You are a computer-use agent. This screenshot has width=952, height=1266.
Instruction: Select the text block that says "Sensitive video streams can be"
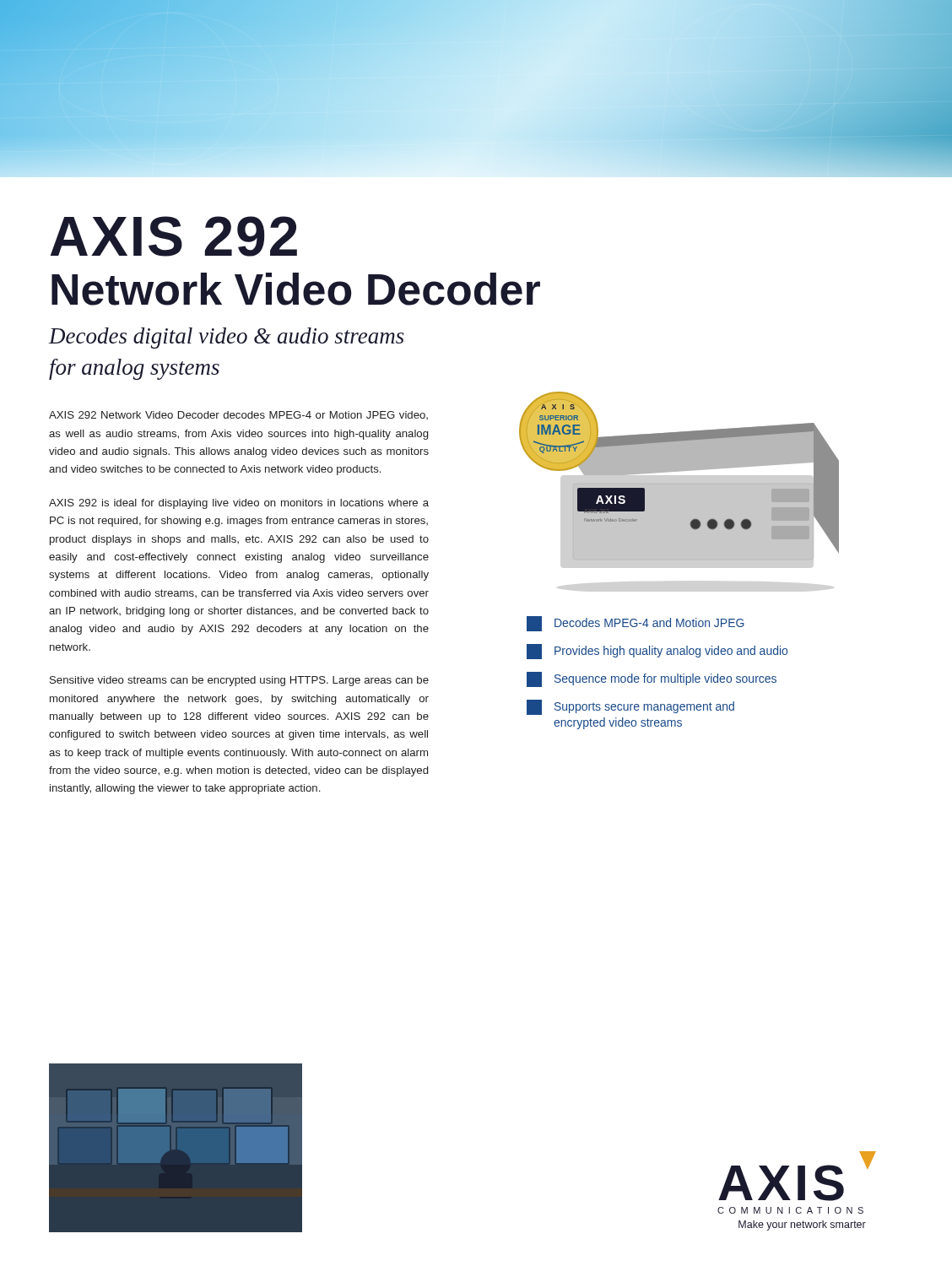coord(239,734)
